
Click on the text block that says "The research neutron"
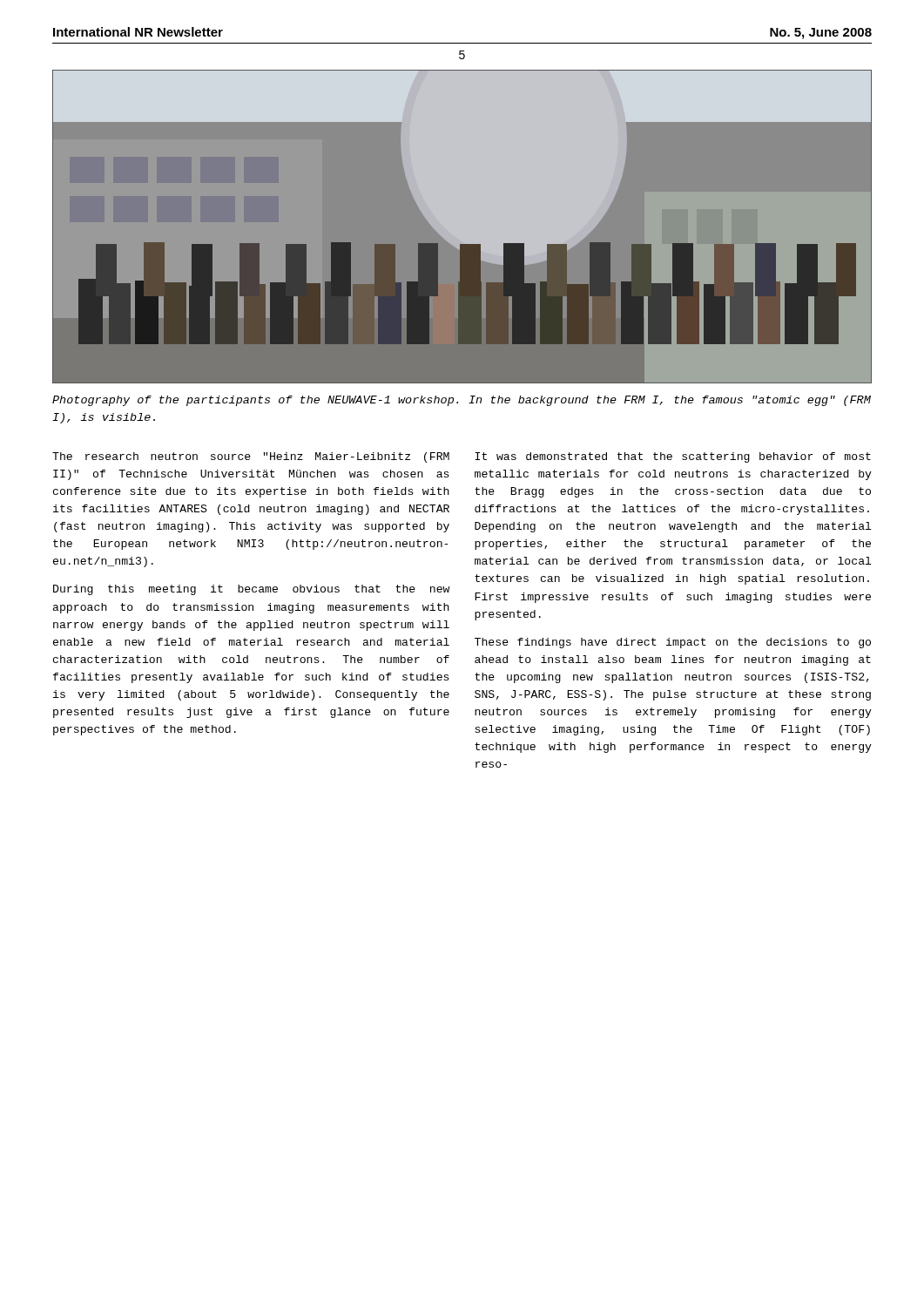click(x=251, y=594)
